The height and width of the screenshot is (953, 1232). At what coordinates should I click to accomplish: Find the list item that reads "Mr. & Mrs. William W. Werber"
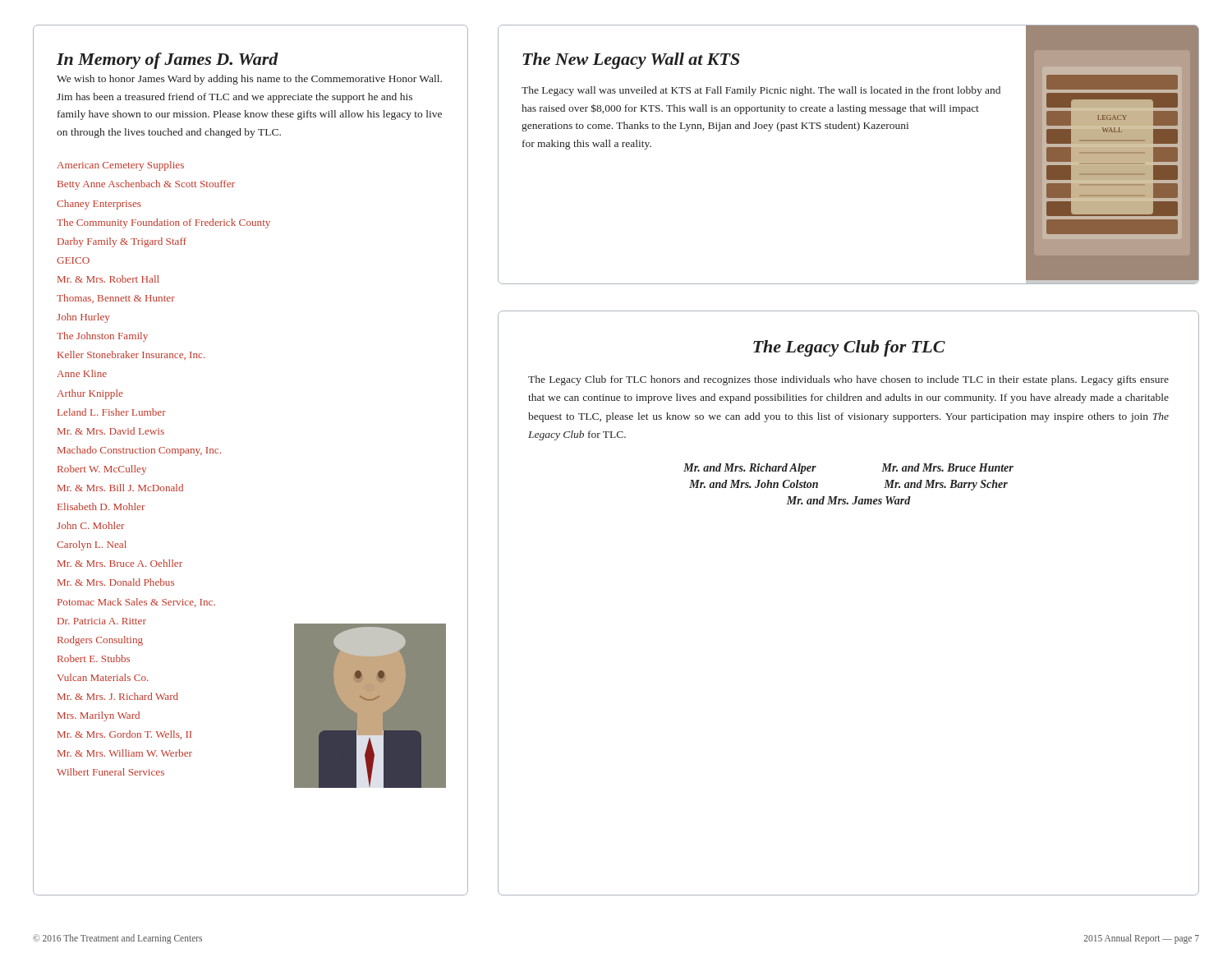pyautogui.click(x=124, y=753)
